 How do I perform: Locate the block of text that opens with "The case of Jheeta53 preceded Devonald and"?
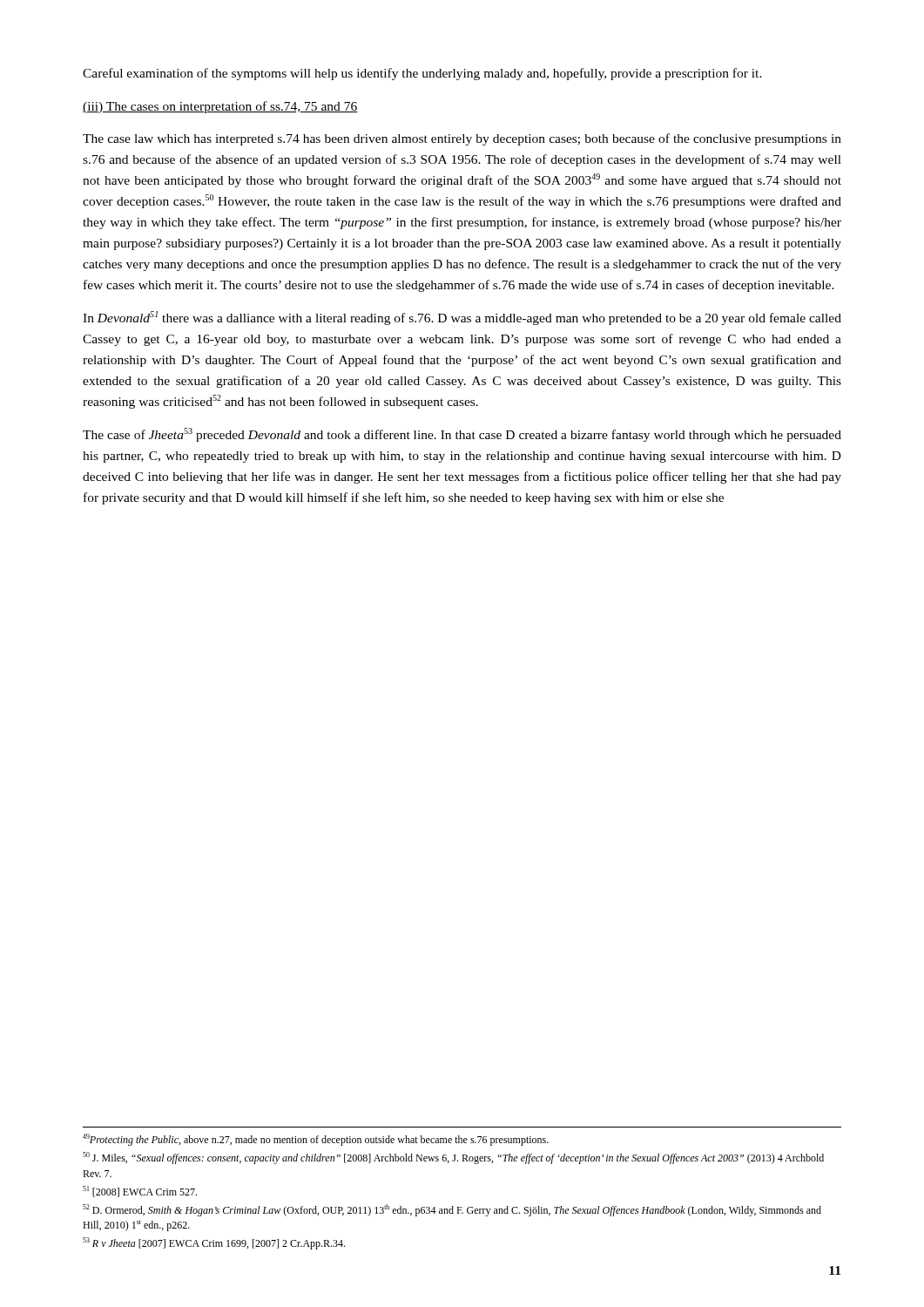point(462,466)
